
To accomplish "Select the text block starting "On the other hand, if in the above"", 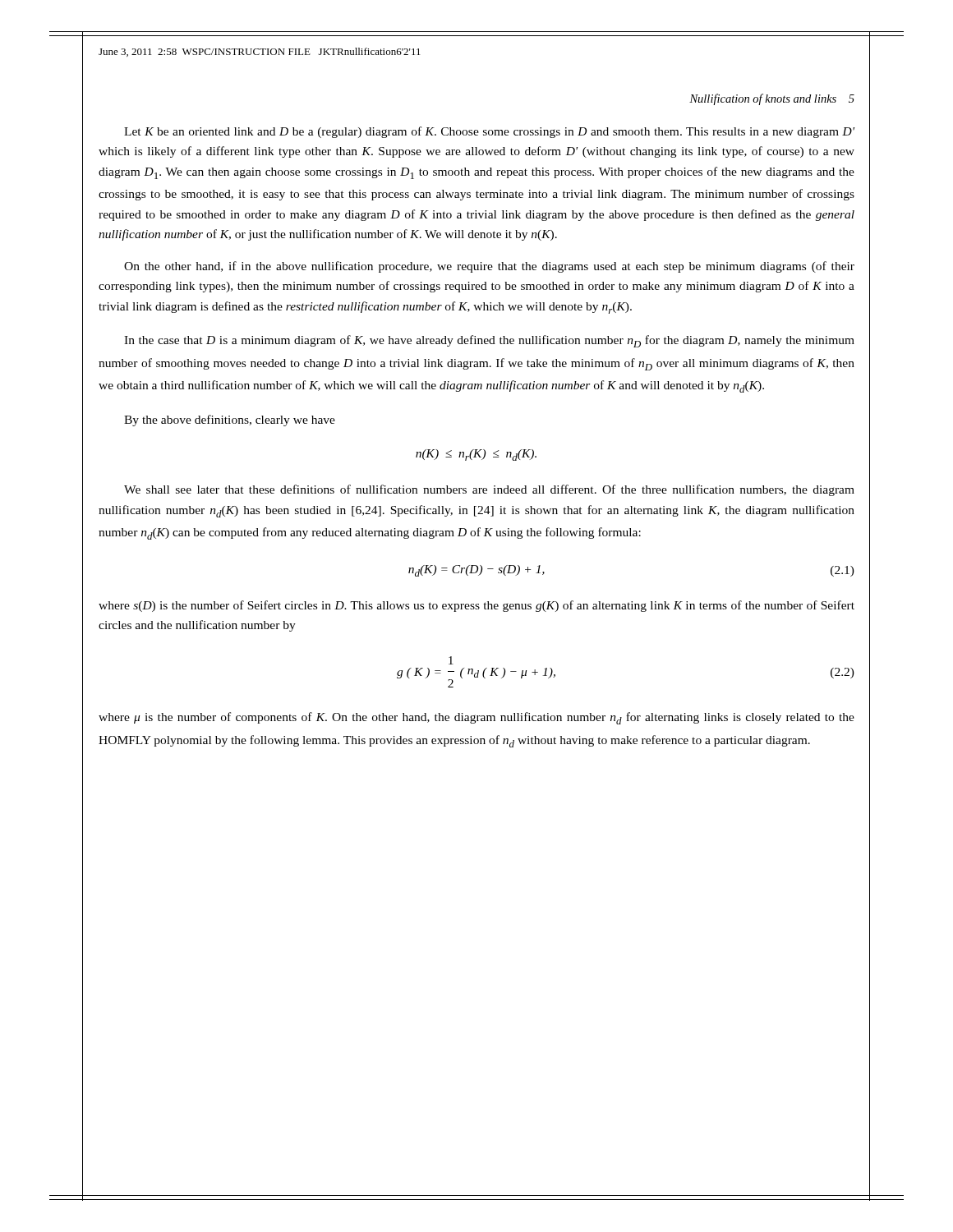I will pyautogui.click(x=476, y=287).
